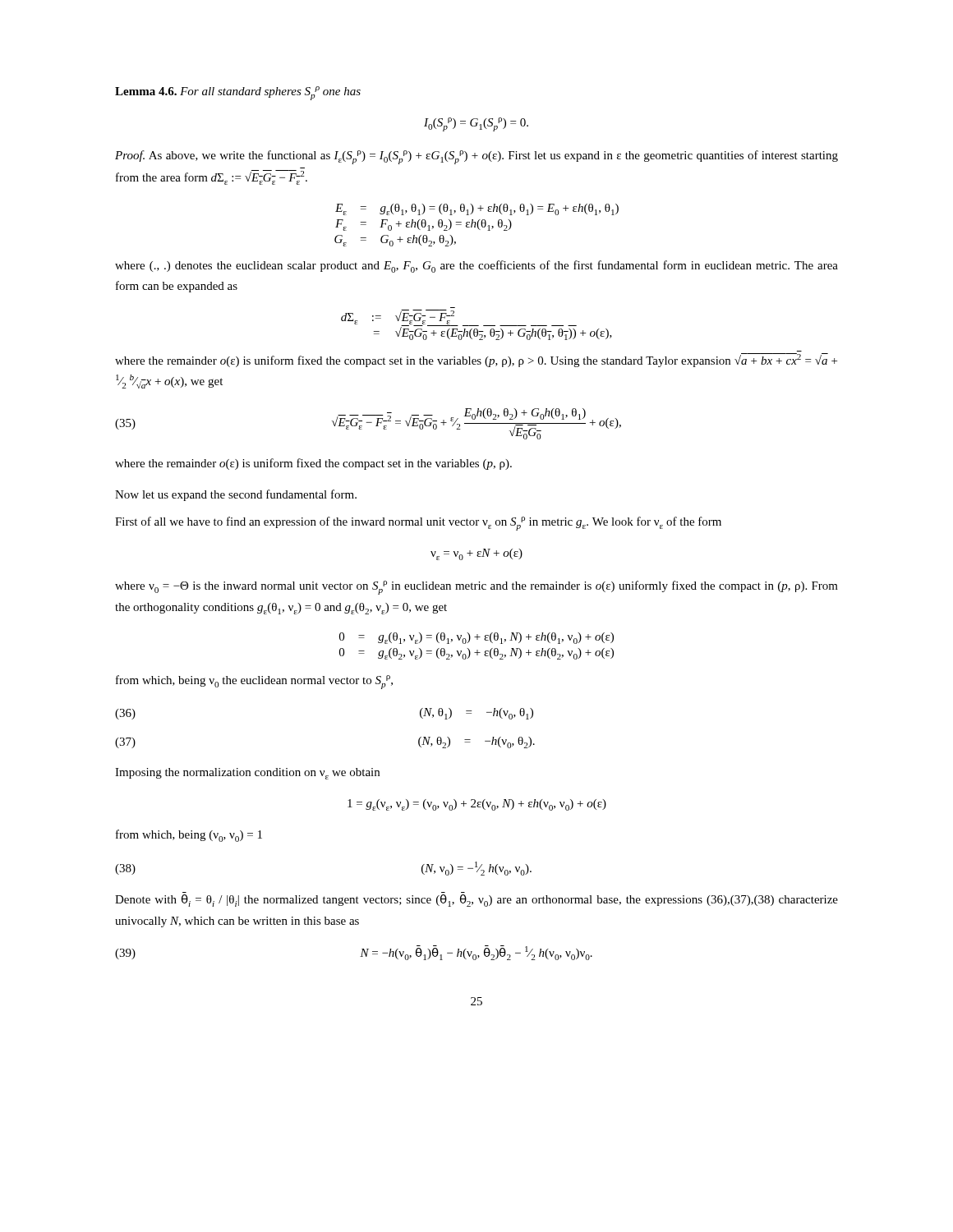Click the passage that begins "from which, being ν0 the euclidean normal vector"
The width and height of the screenshot is (953, 1232).
tap(254, 682)
